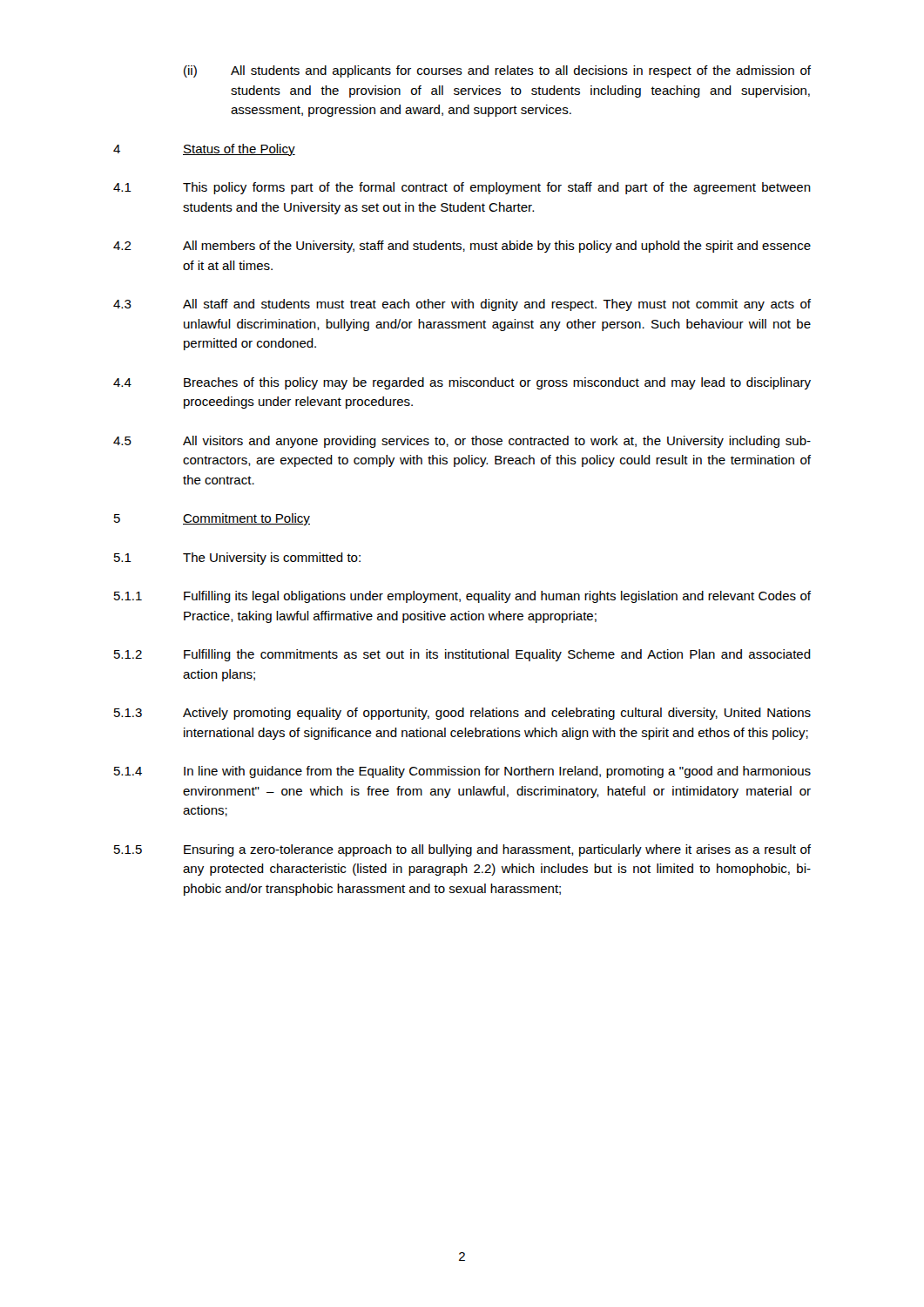924x1307 pixels.
Task: Click on the text block starting "5.1.4 In line with guidance from"
Action: tap(462, 791)
